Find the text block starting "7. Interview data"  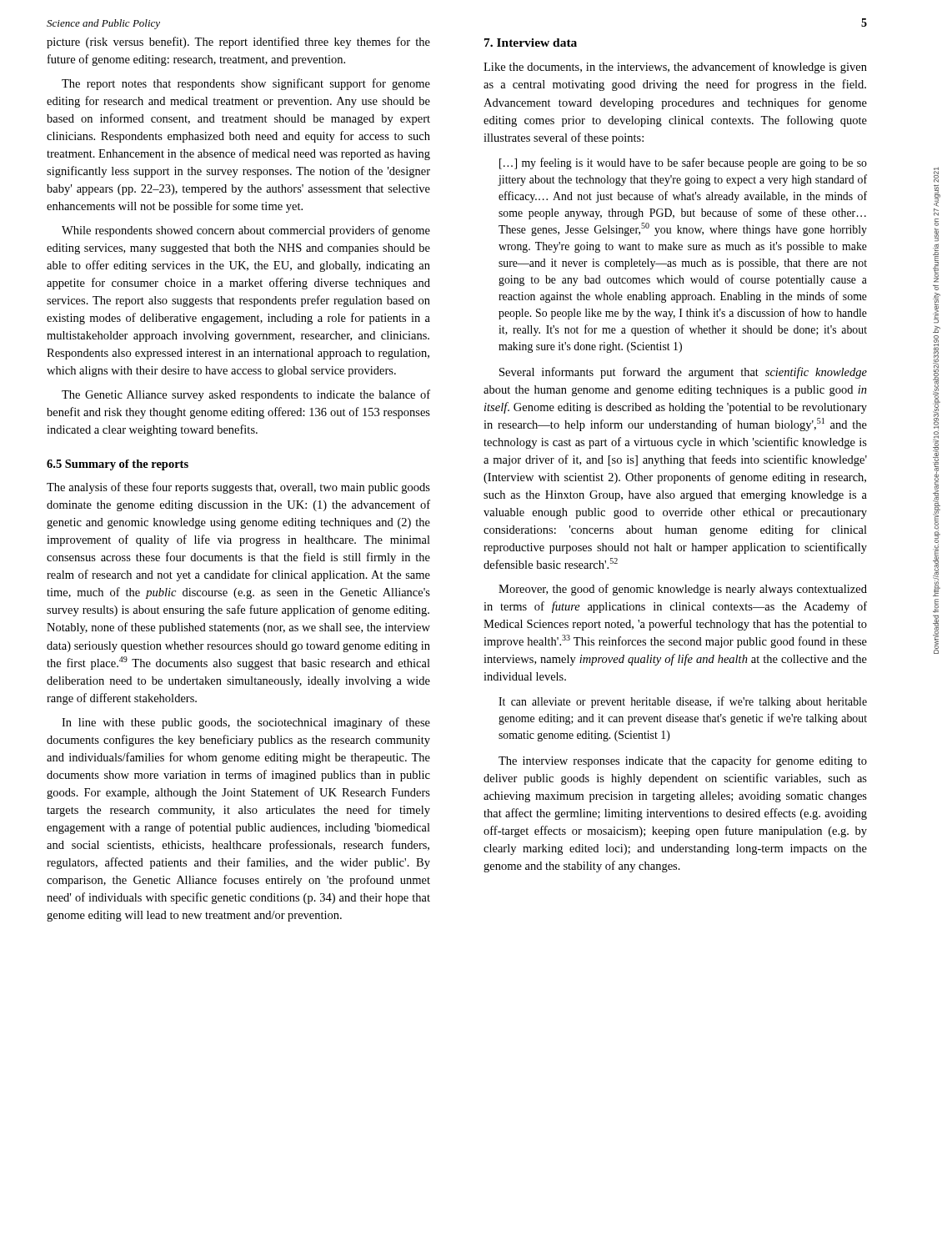click(x=530, y=42)
